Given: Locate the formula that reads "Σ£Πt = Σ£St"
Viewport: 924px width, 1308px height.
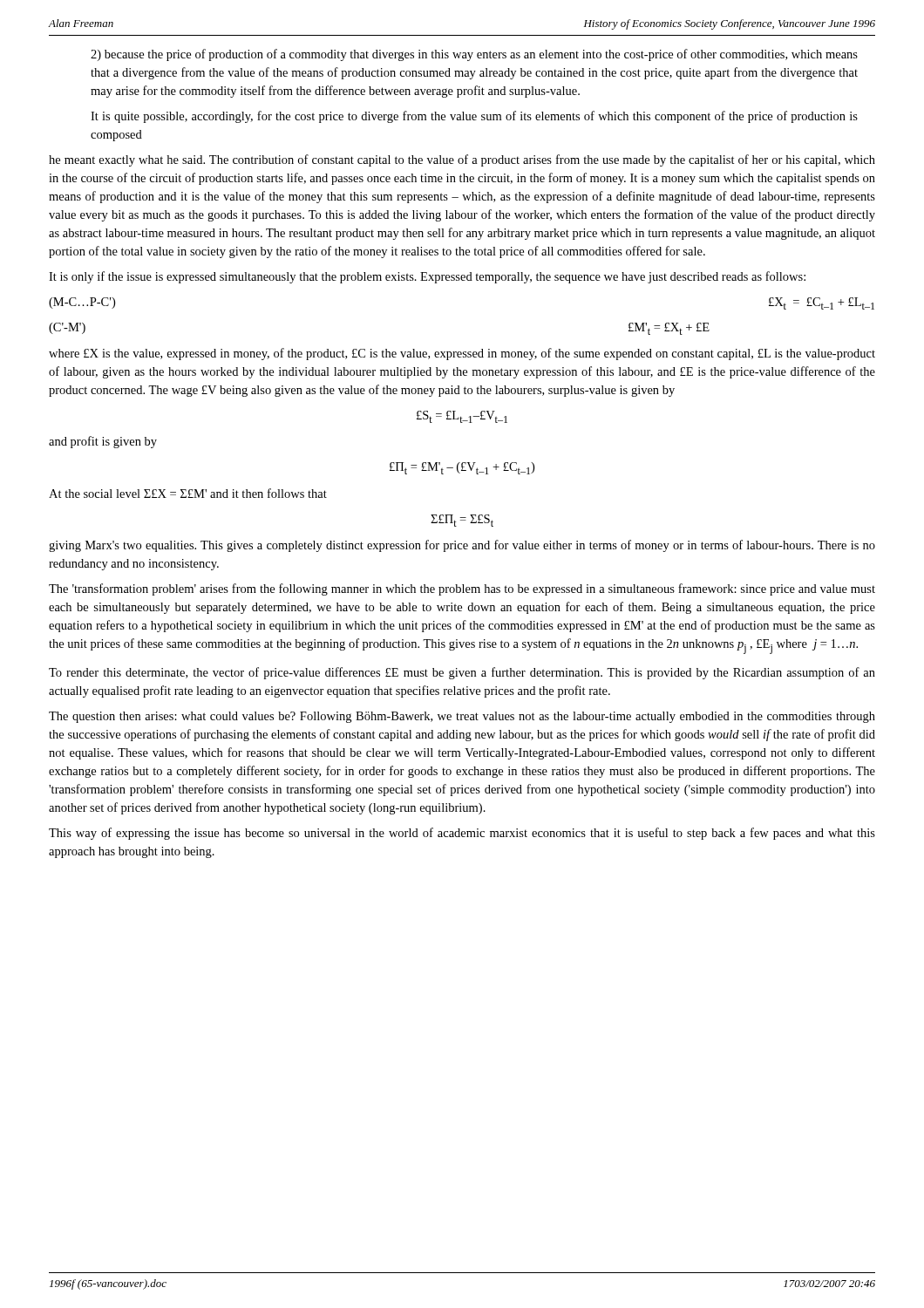Looking at the screenshot, I should (462, 520).
